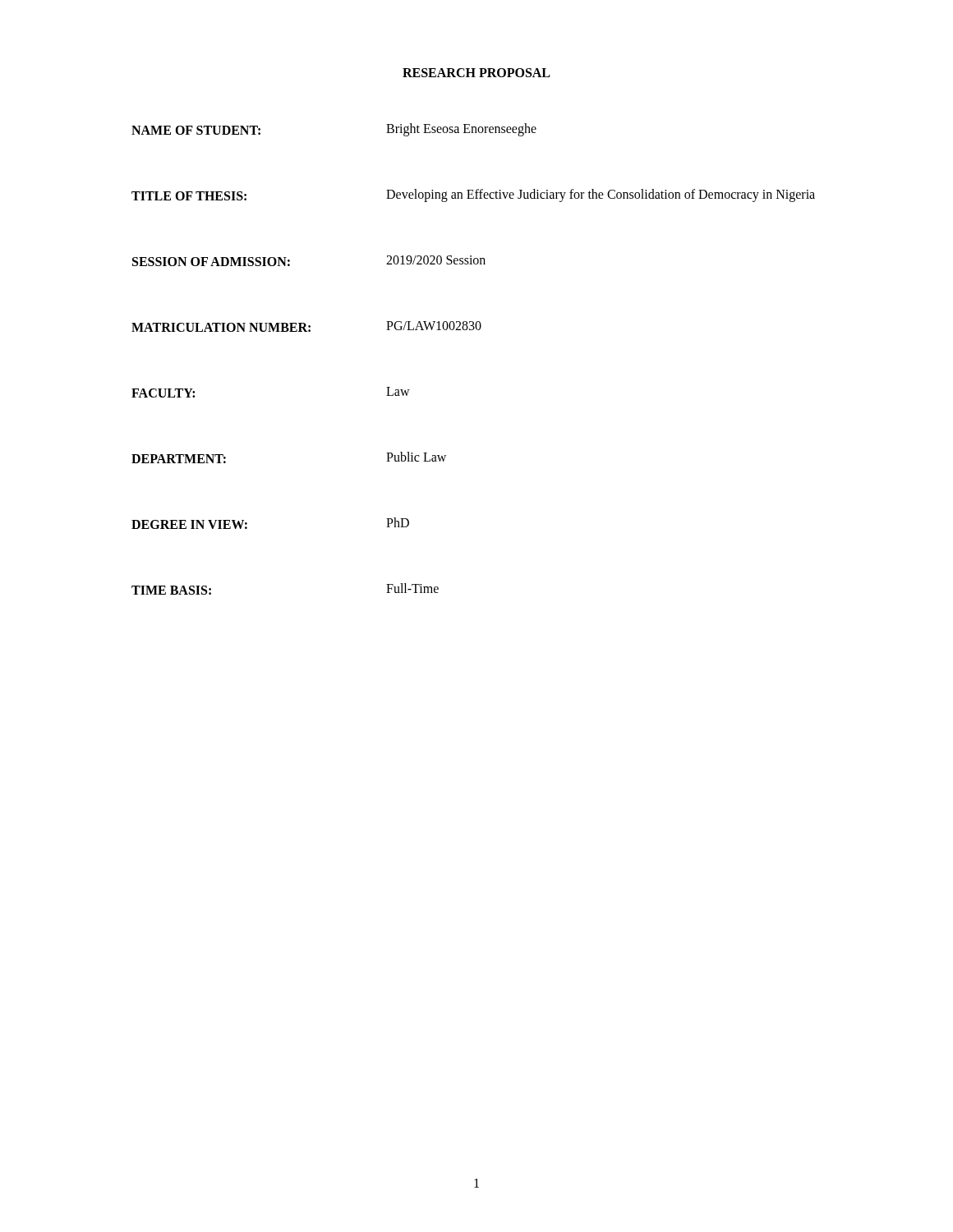Click on the text block that reads "TITLE OF THESIS: Developing"

tap(476, 195)
